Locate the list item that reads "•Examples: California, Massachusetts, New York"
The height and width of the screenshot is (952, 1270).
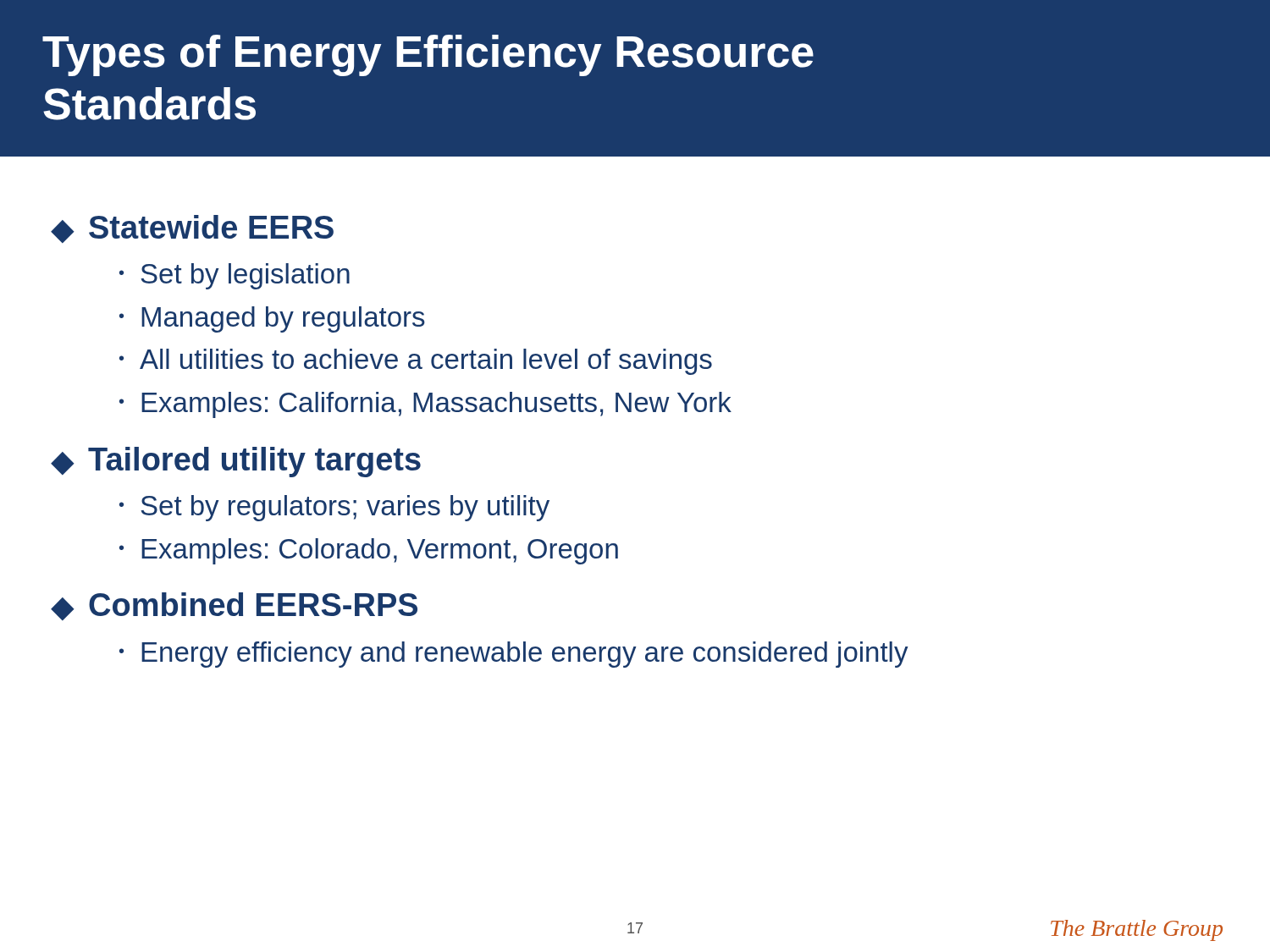click(x=425, y=403)
